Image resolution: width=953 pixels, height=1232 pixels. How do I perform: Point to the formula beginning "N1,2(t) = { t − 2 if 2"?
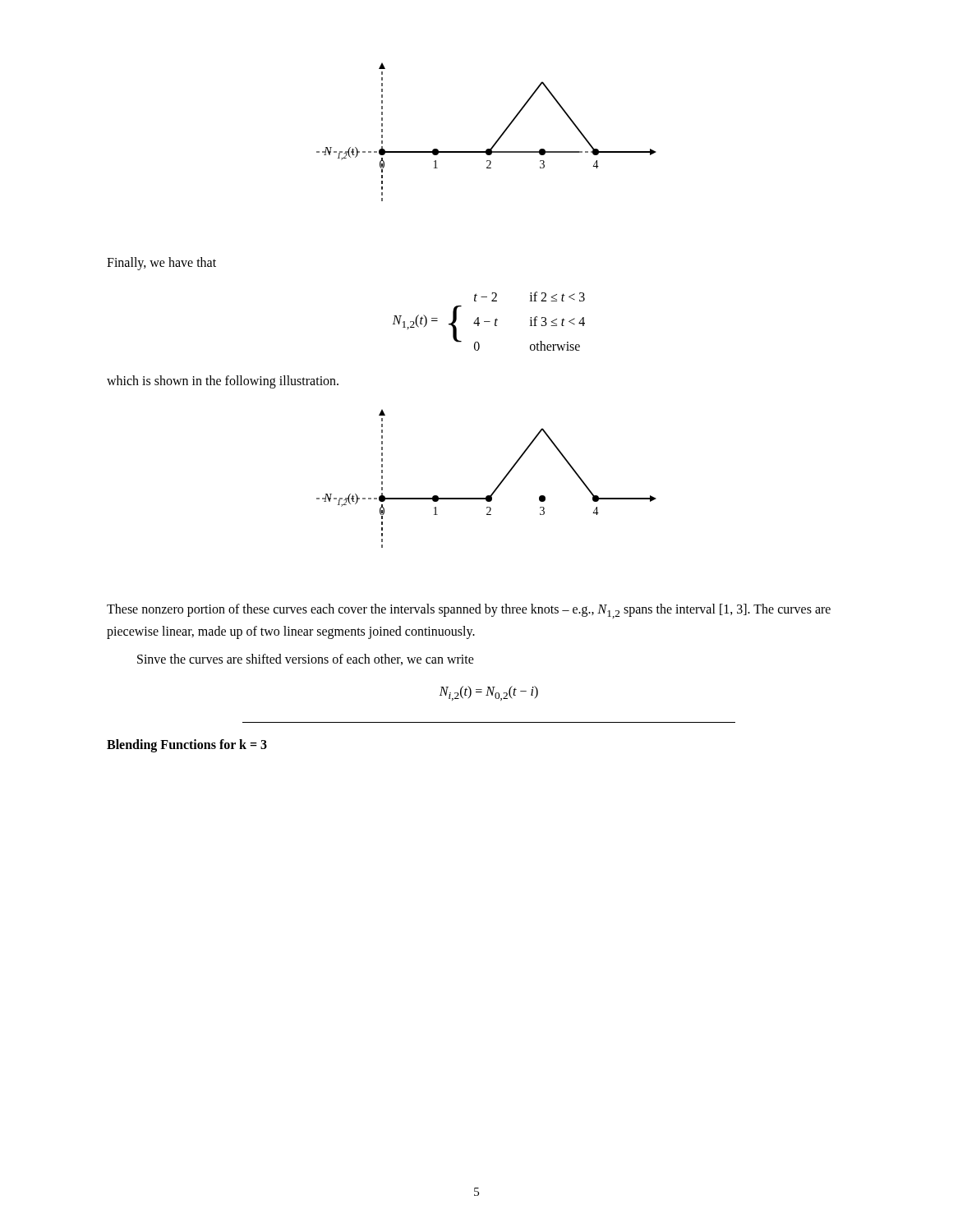pos(489,322)
